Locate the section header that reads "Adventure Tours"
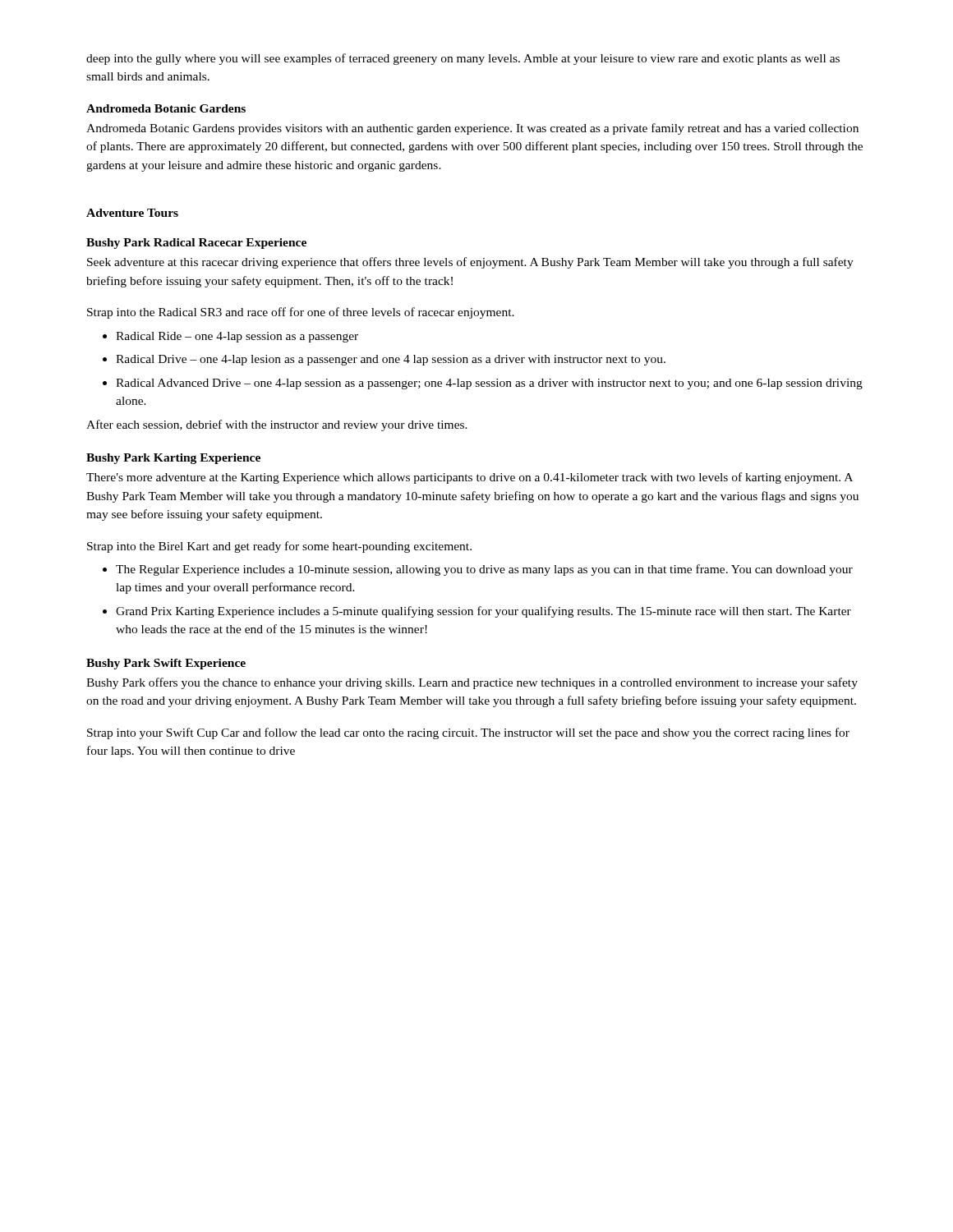Screen dimensions: 1232x953 [132, 213]
